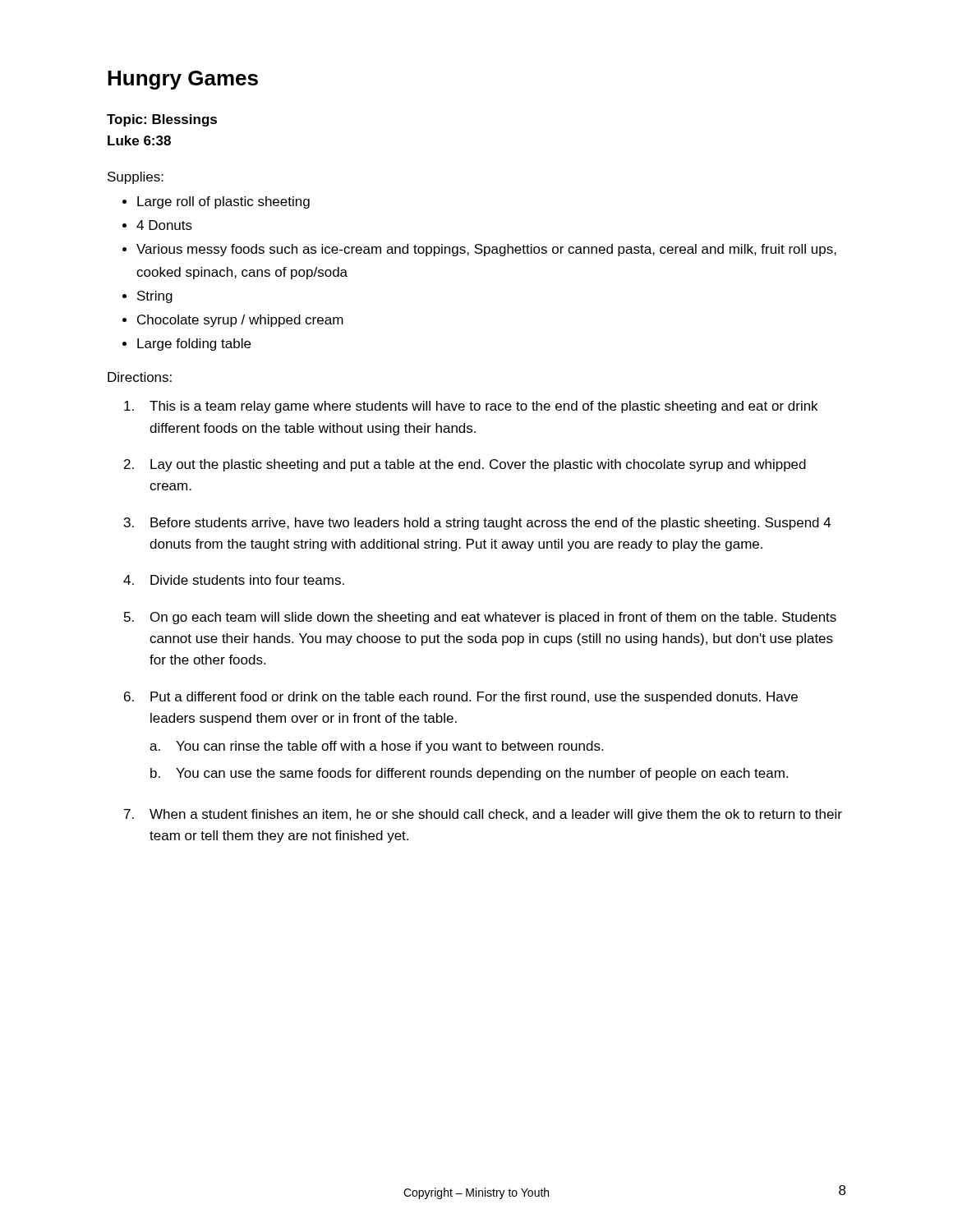Locate the title
The image size is (953, 1232).
[183, 78]
